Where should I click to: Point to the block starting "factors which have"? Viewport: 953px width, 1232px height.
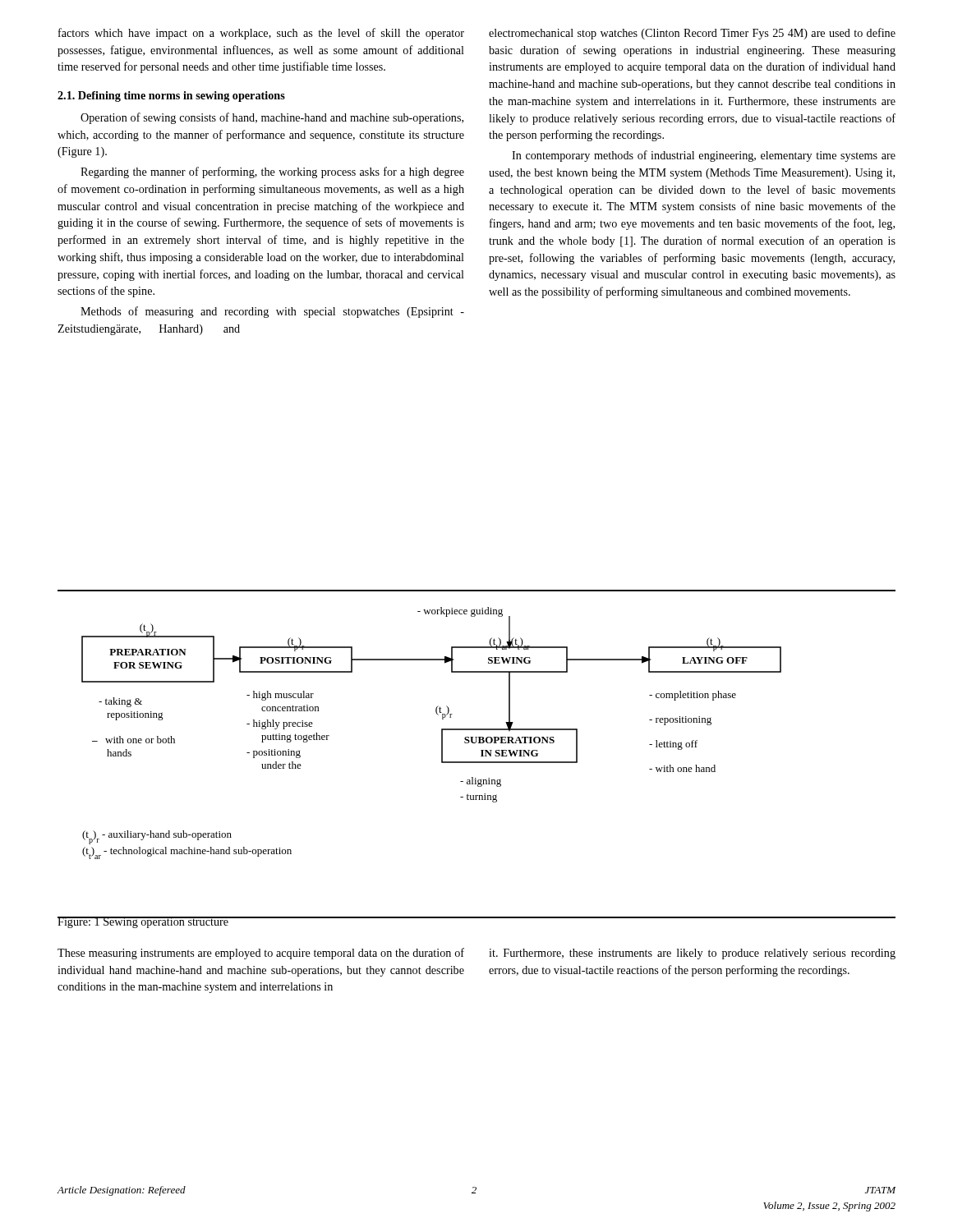pos(261,50)
